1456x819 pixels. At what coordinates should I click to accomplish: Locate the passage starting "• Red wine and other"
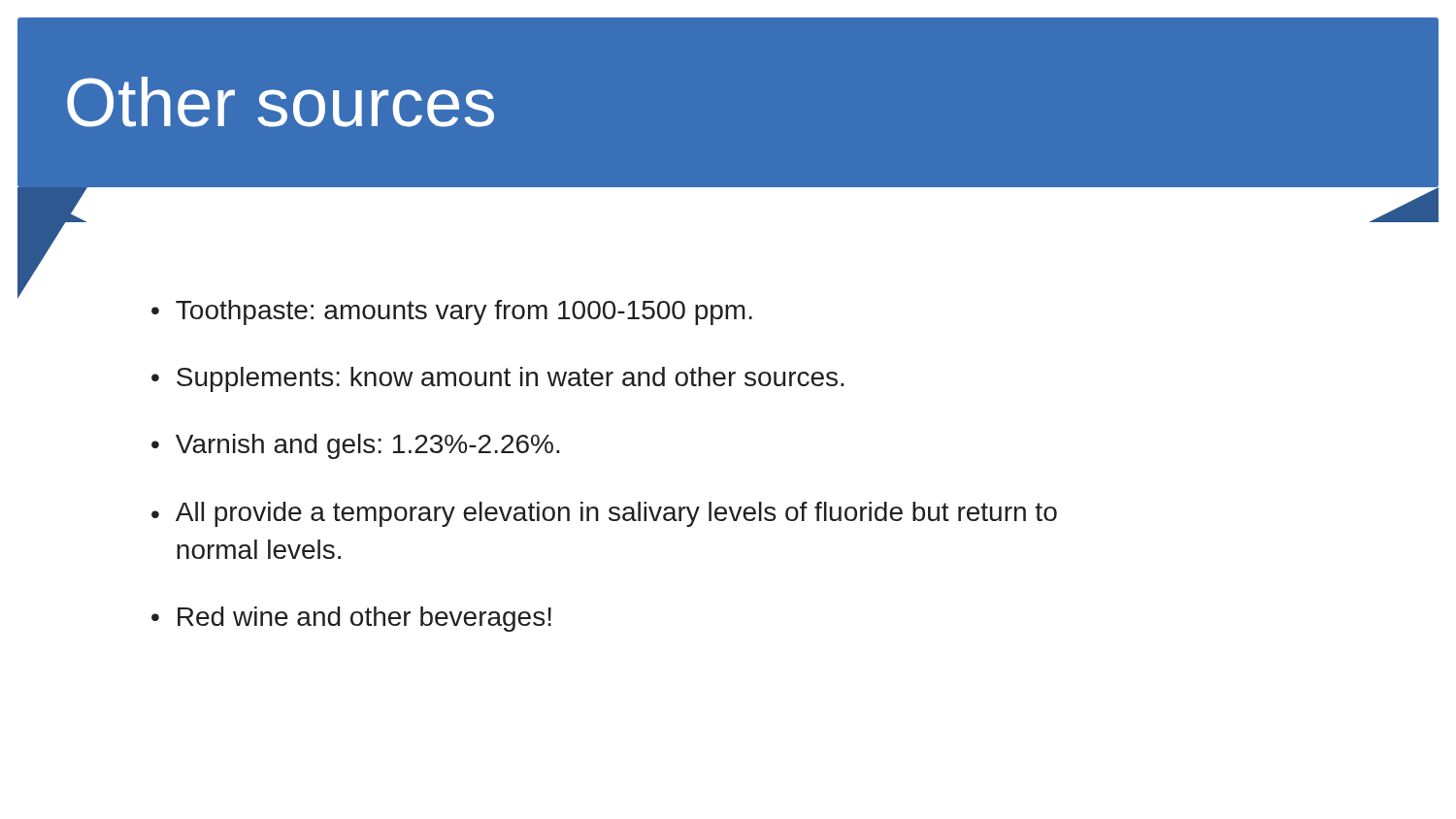[x=352, y=617]
